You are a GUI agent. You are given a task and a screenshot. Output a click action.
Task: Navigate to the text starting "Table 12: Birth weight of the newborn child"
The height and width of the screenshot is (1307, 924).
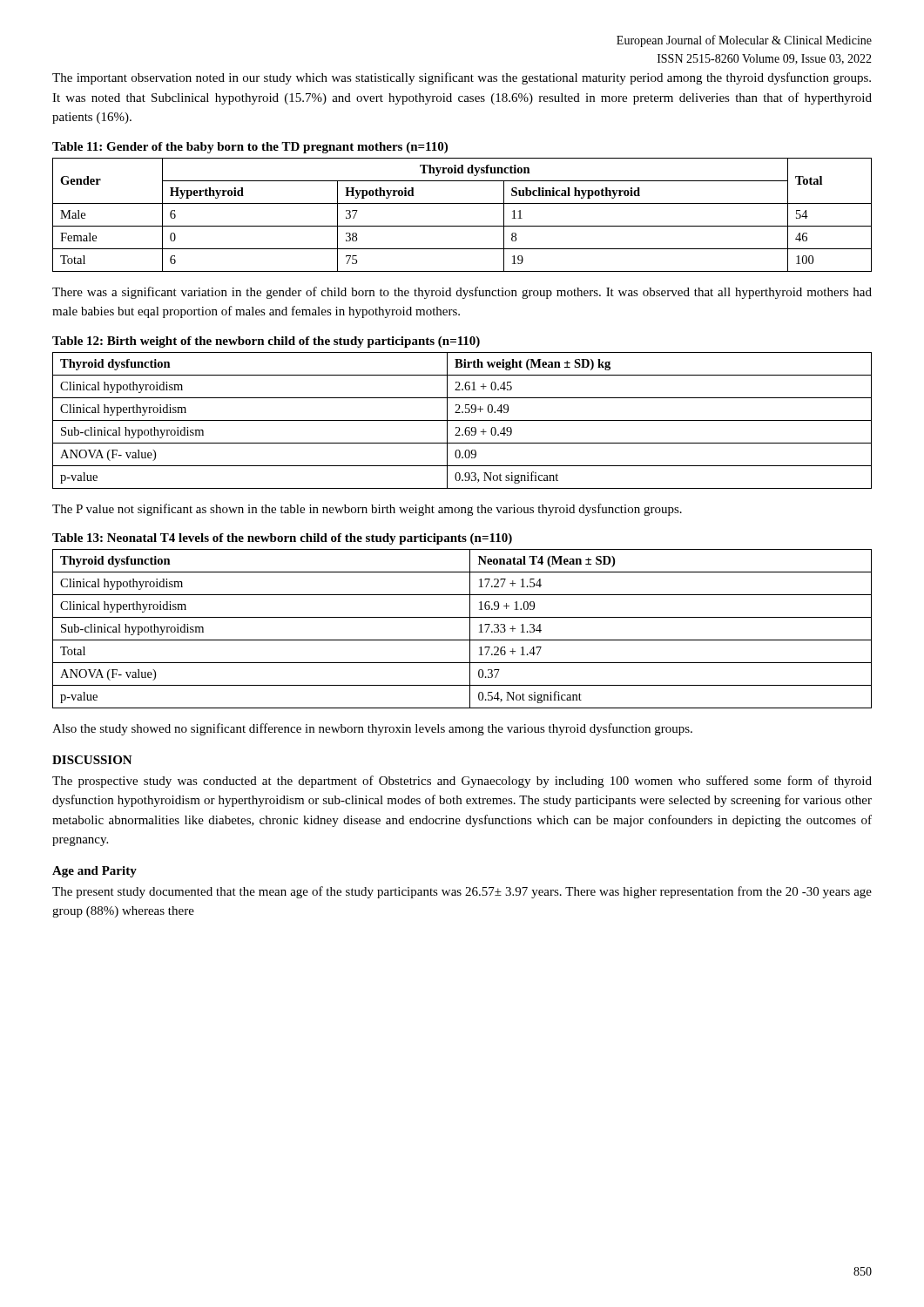click(266, 340)
